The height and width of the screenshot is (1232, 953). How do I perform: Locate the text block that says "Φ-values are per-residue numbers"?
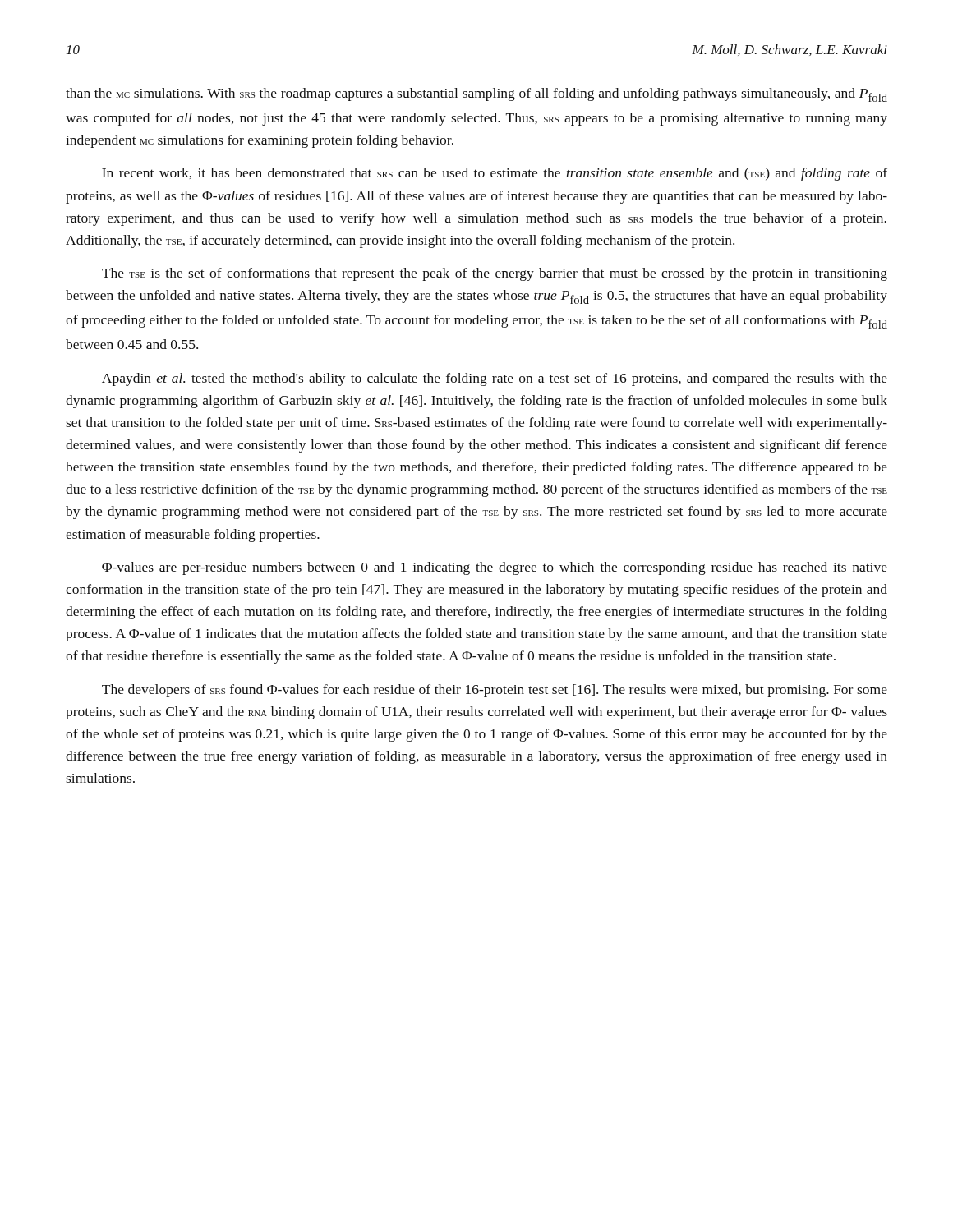(x=476, y=612)
